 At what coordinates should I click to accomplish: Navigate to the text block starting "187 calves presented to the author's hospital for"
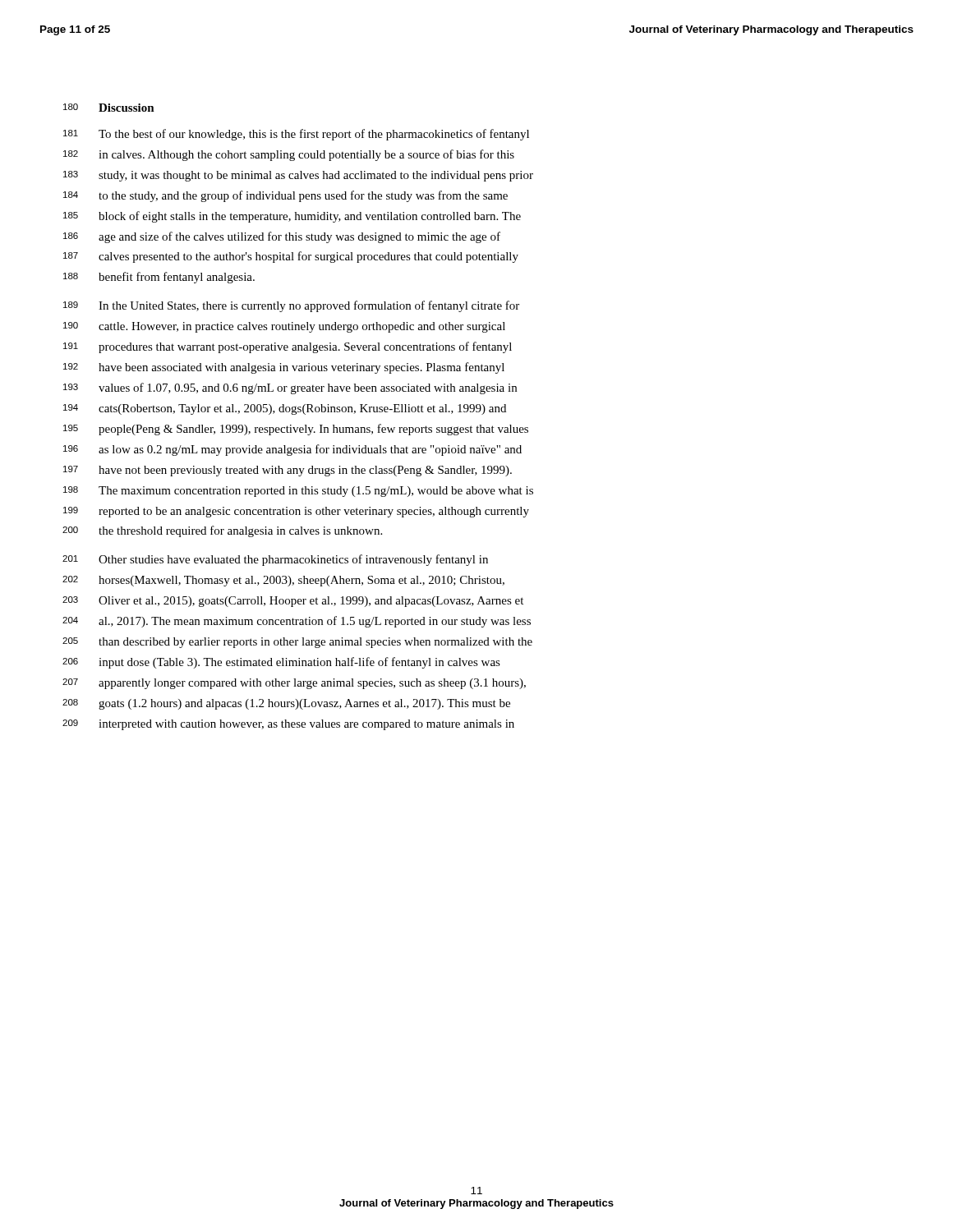click(490, 257)
